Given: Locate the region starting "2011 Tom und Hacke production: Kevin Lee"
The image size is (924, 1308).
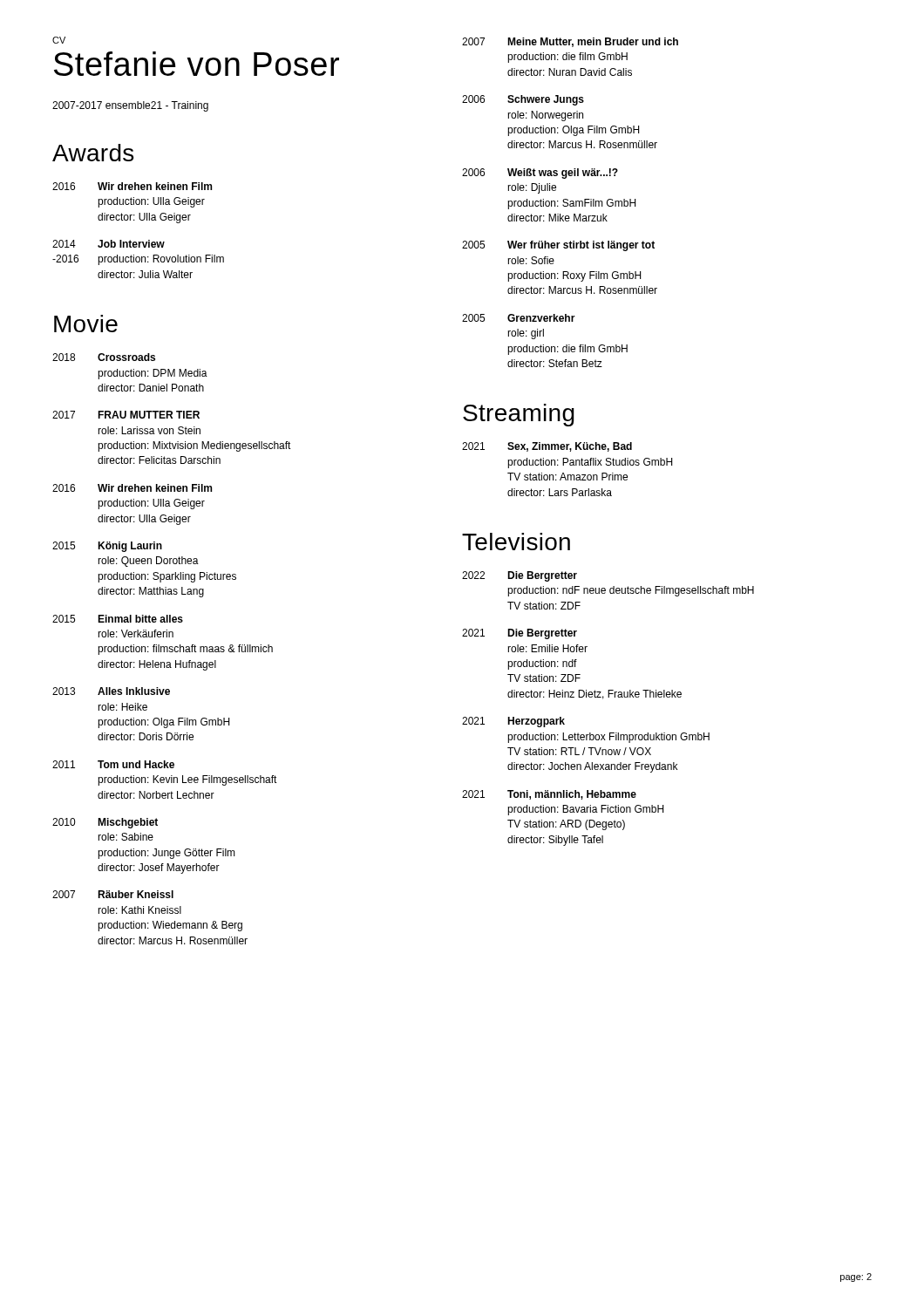Looking at the screenshot, I should [165, 780].
